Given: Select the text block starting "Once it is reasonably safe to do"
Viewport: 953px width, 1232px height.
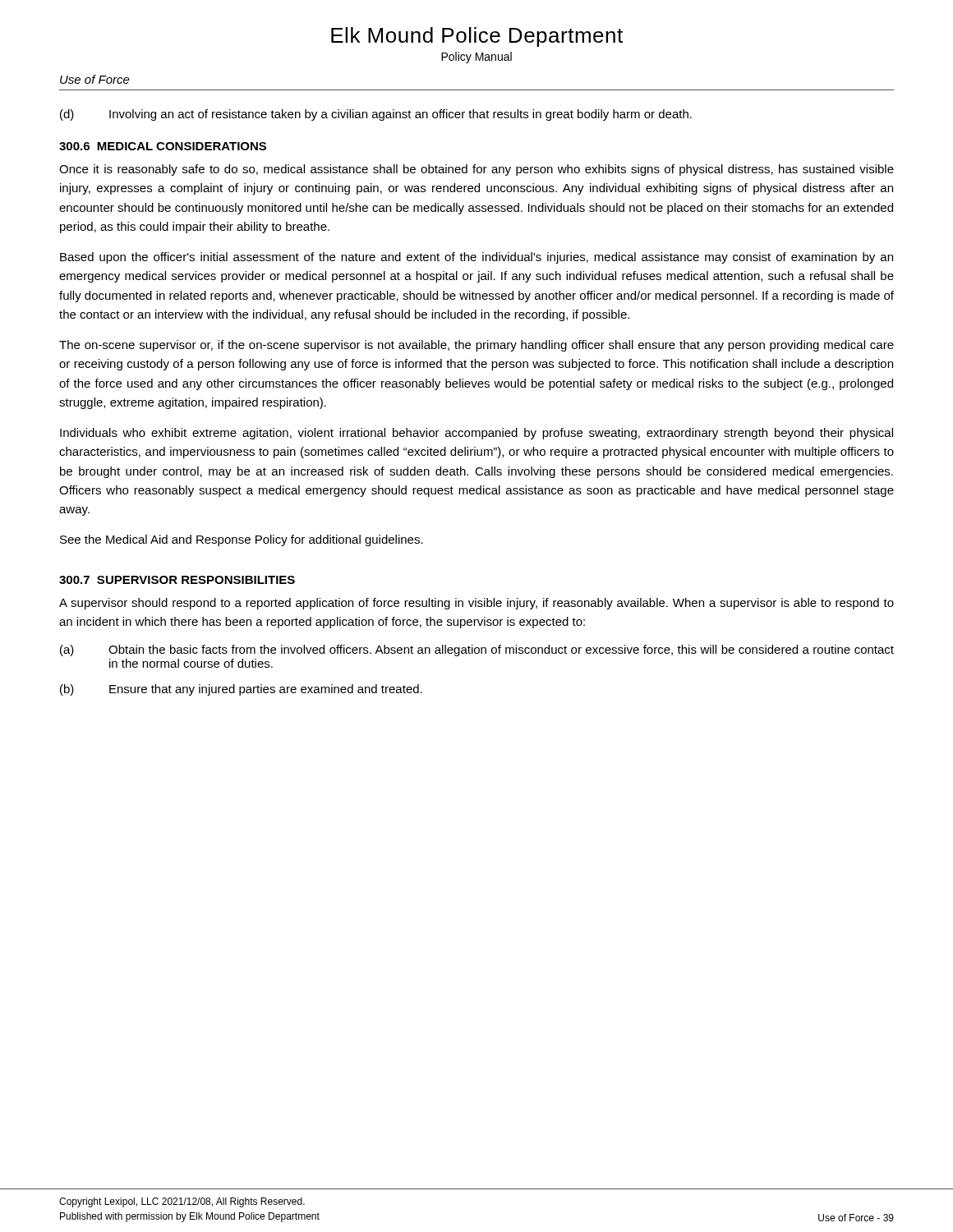Looking at the screenshot, I should [476, 197].
